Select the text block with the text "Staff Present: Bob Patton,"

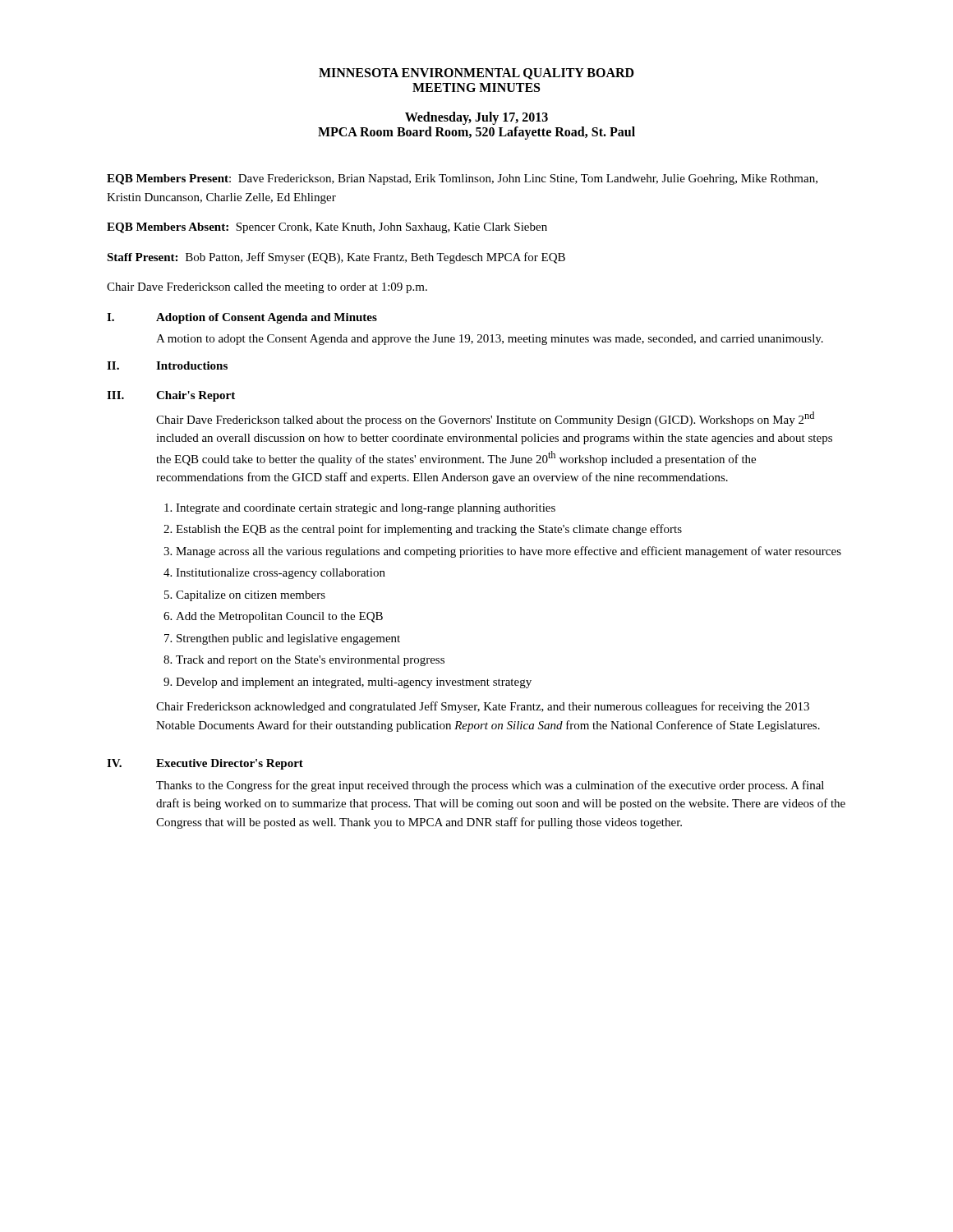point(336,257)
